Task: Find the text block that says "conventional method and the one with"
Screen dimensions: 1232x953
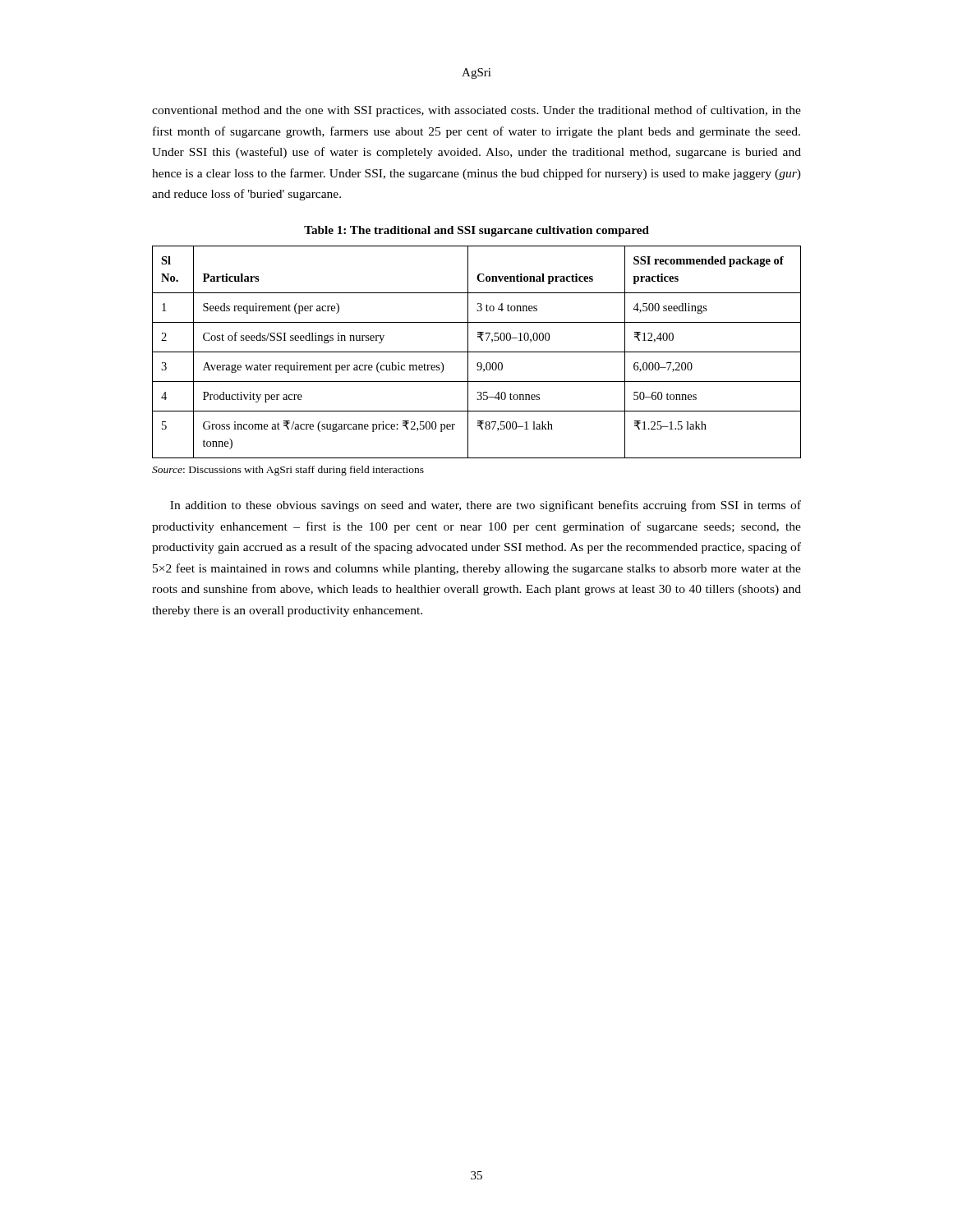Action: [x=476, y=152]
